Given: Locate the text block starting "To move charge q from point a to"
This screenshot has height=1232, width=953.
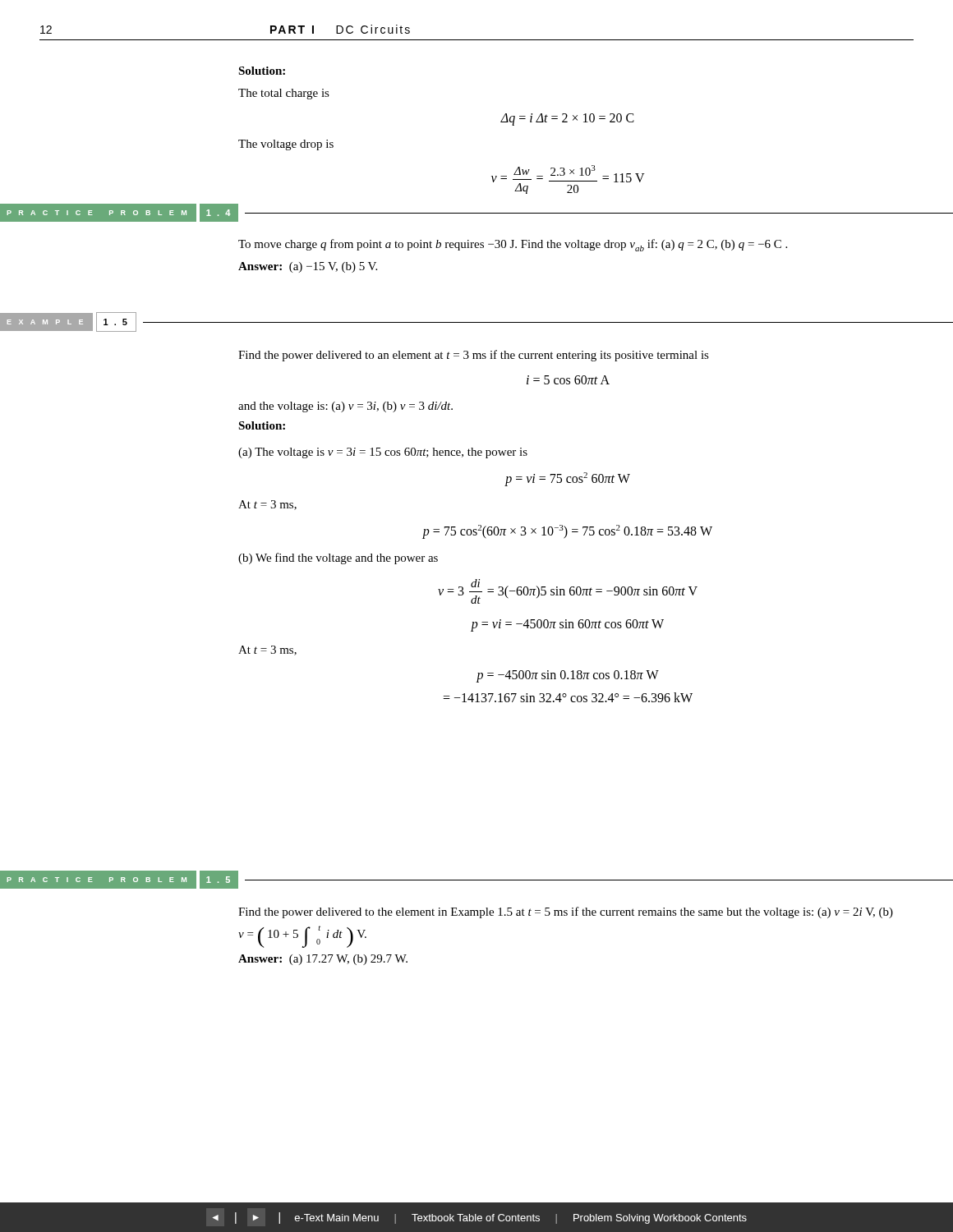Looking at the screenshot, I should pyautogui.click(x=513, y=255).
